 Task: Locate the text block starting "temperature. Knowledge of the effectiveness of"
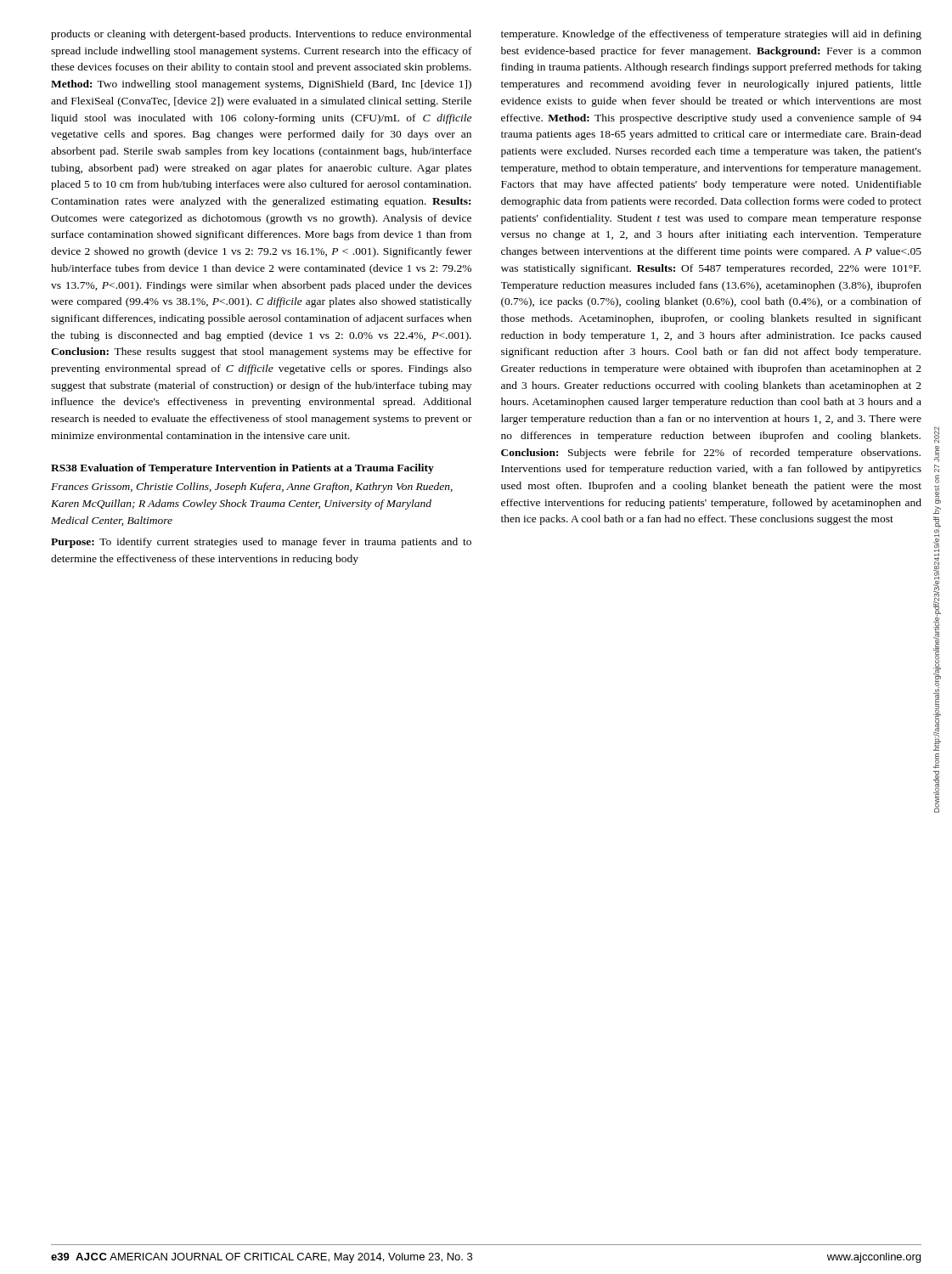click(x=711, y=276)
